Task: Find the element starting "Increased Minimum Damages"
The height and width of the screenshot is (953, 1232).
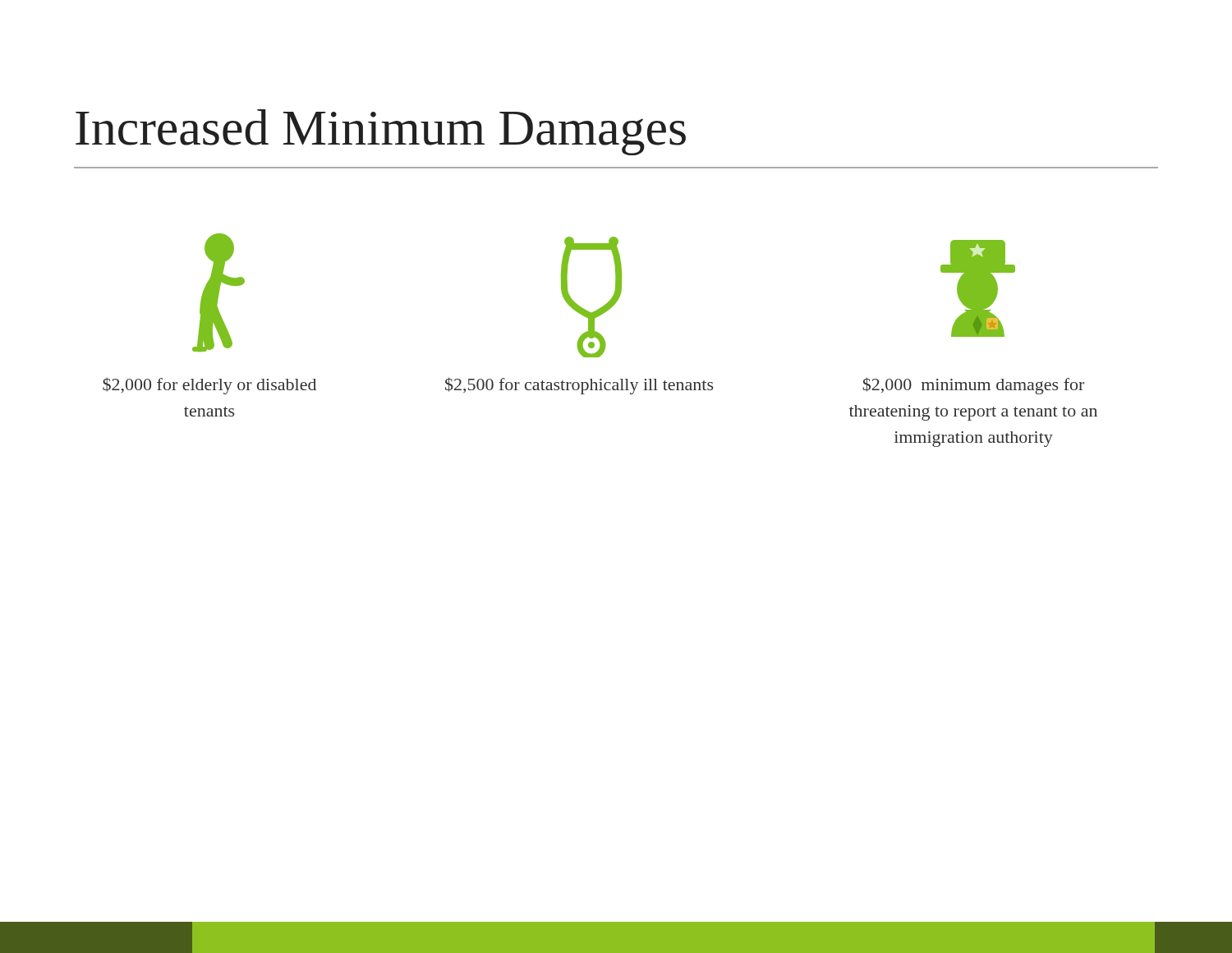Action: click(616, 133)
